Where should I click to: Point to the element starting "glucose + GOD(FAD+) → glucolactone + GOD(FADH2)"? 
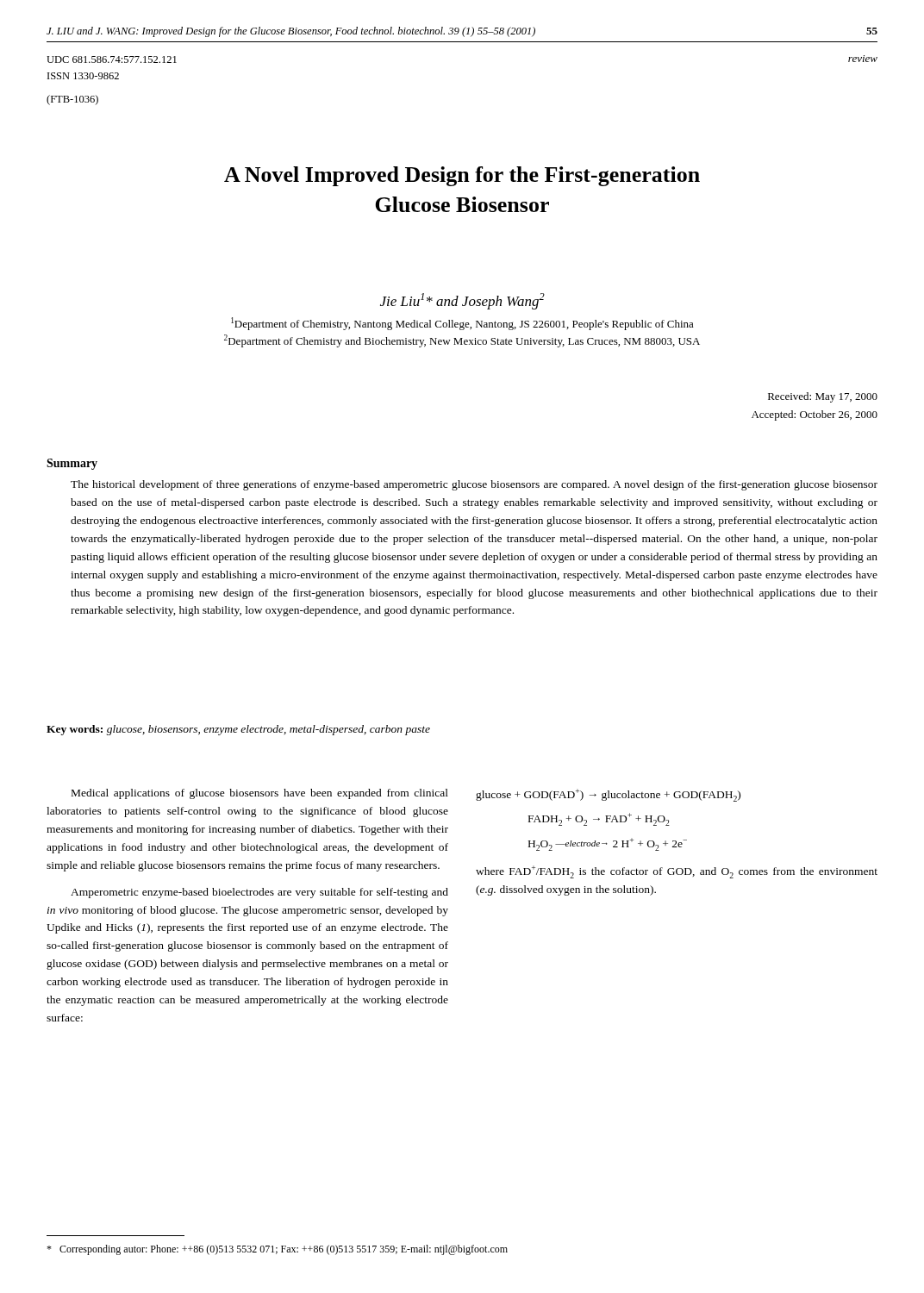tap(608, 794)
